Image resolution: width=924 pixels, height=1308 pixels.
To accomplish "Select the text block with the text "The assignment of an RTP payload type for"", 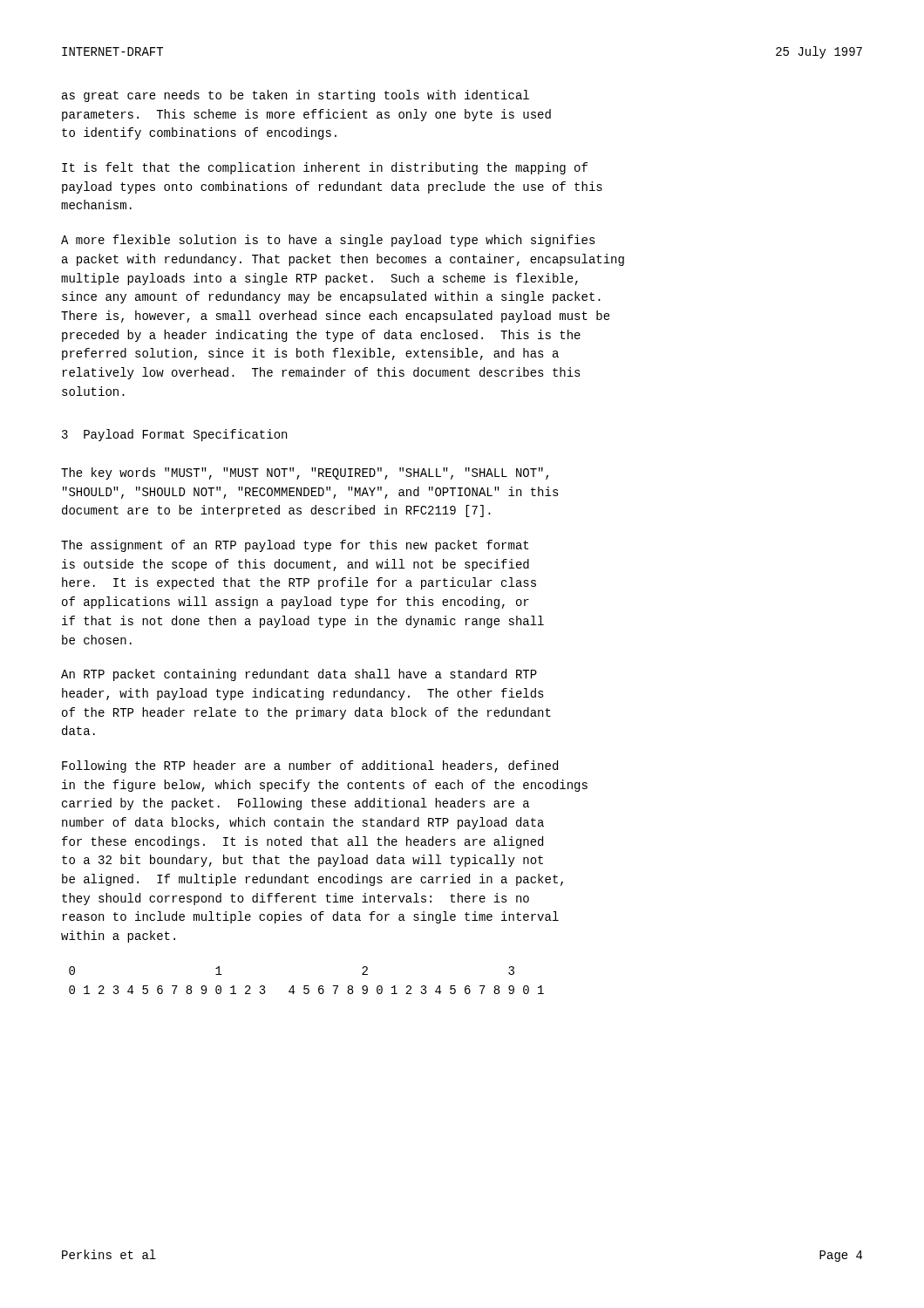I will pyautogui.click(x=303, y=593).
